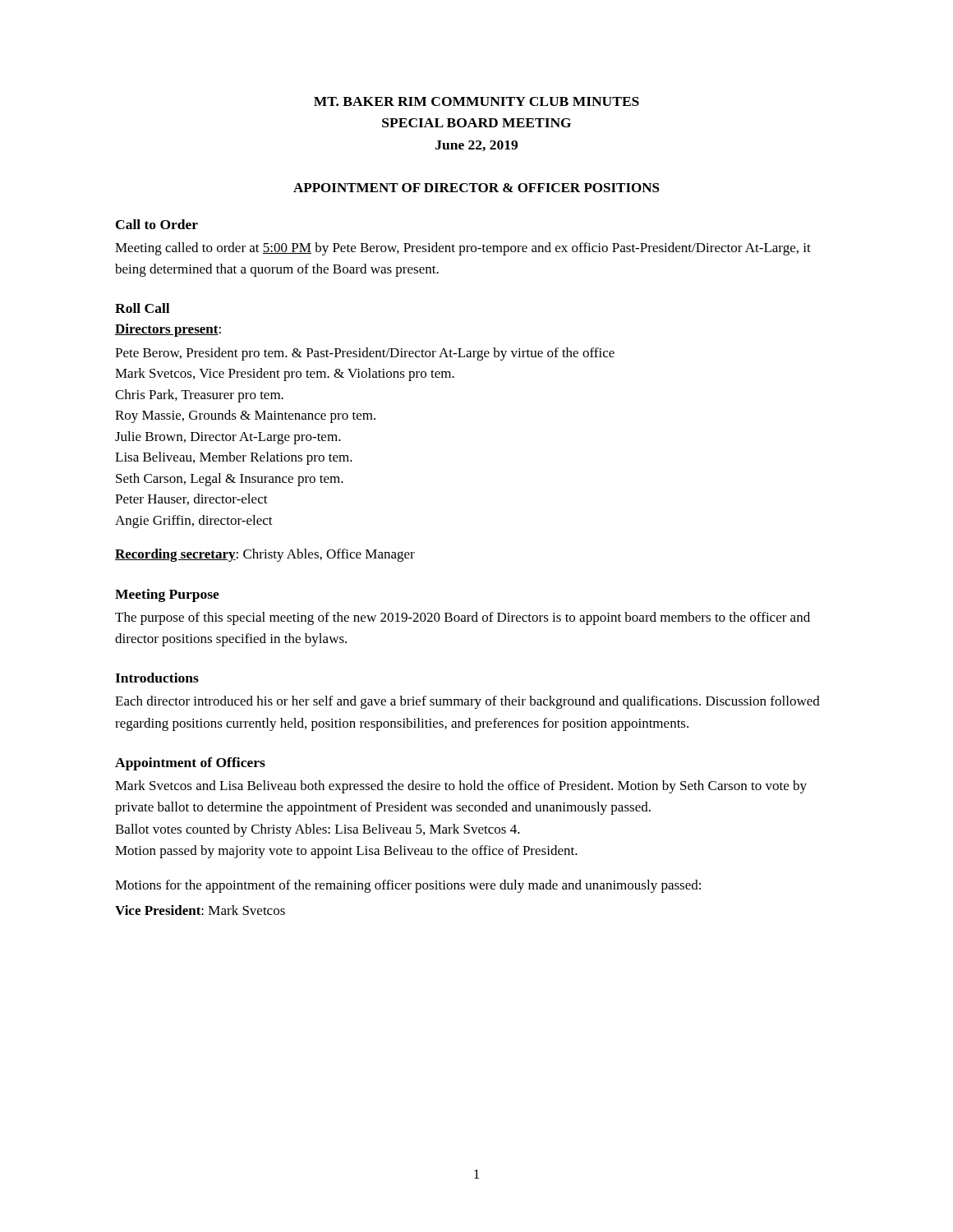
Task: Click on the text starting "Angie Griffin, director-elect"
Action: 194,520
